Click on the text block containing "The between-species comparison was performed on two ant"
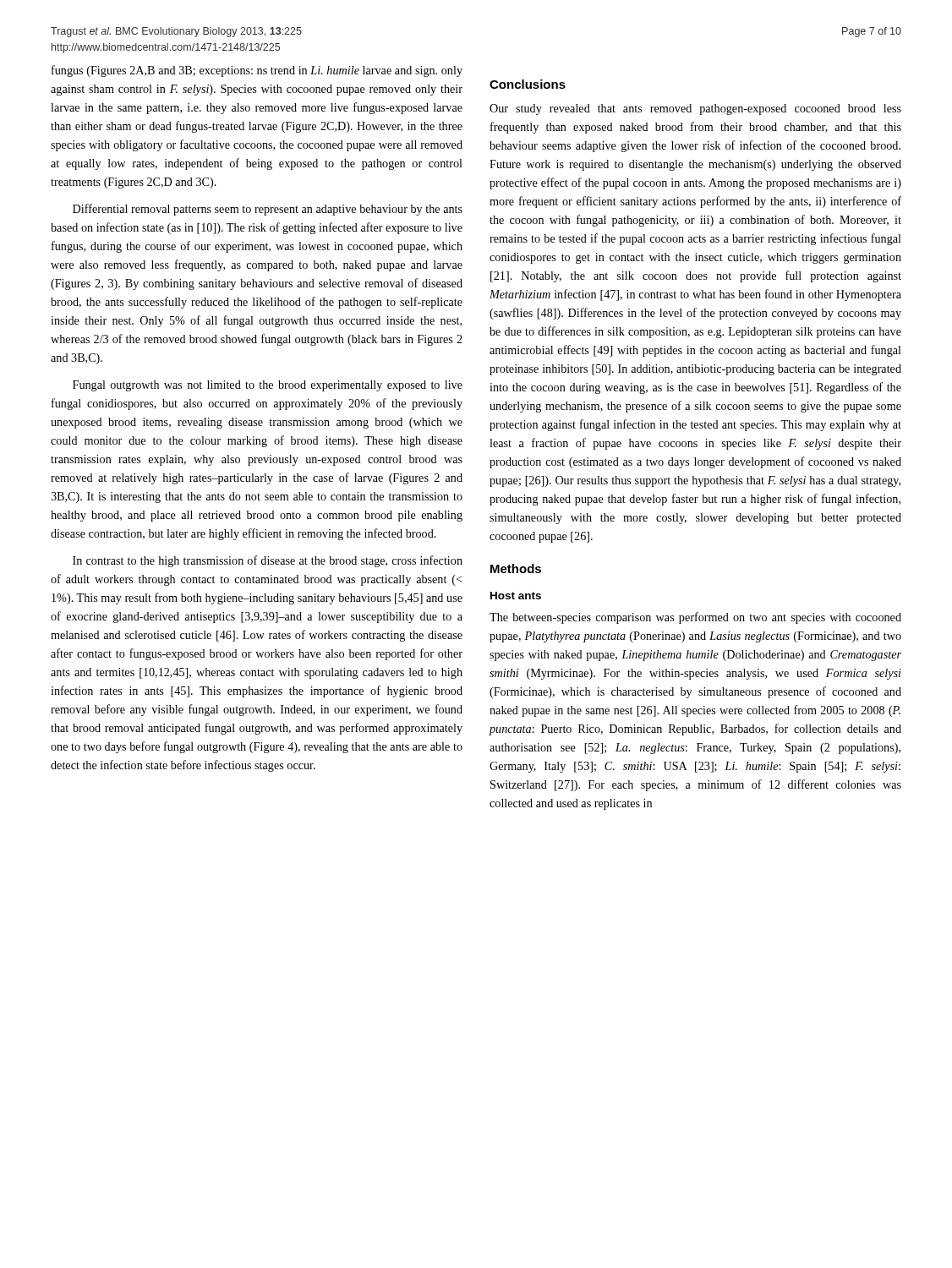This screenshot has width=952, height=1268. [x=695, y=710]
